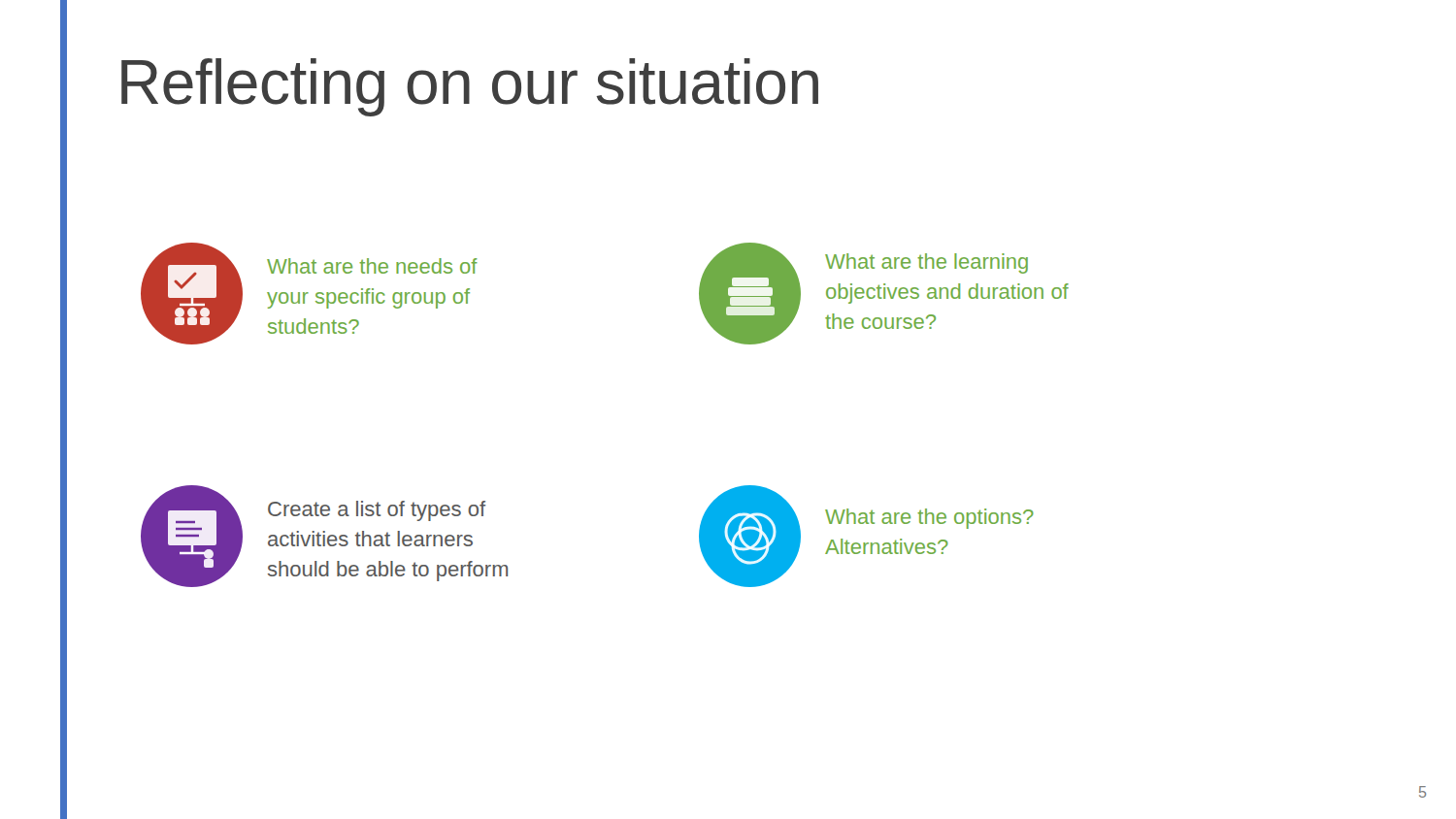Find "Reflecting on our situation" on this page

[x=469, y=83]
